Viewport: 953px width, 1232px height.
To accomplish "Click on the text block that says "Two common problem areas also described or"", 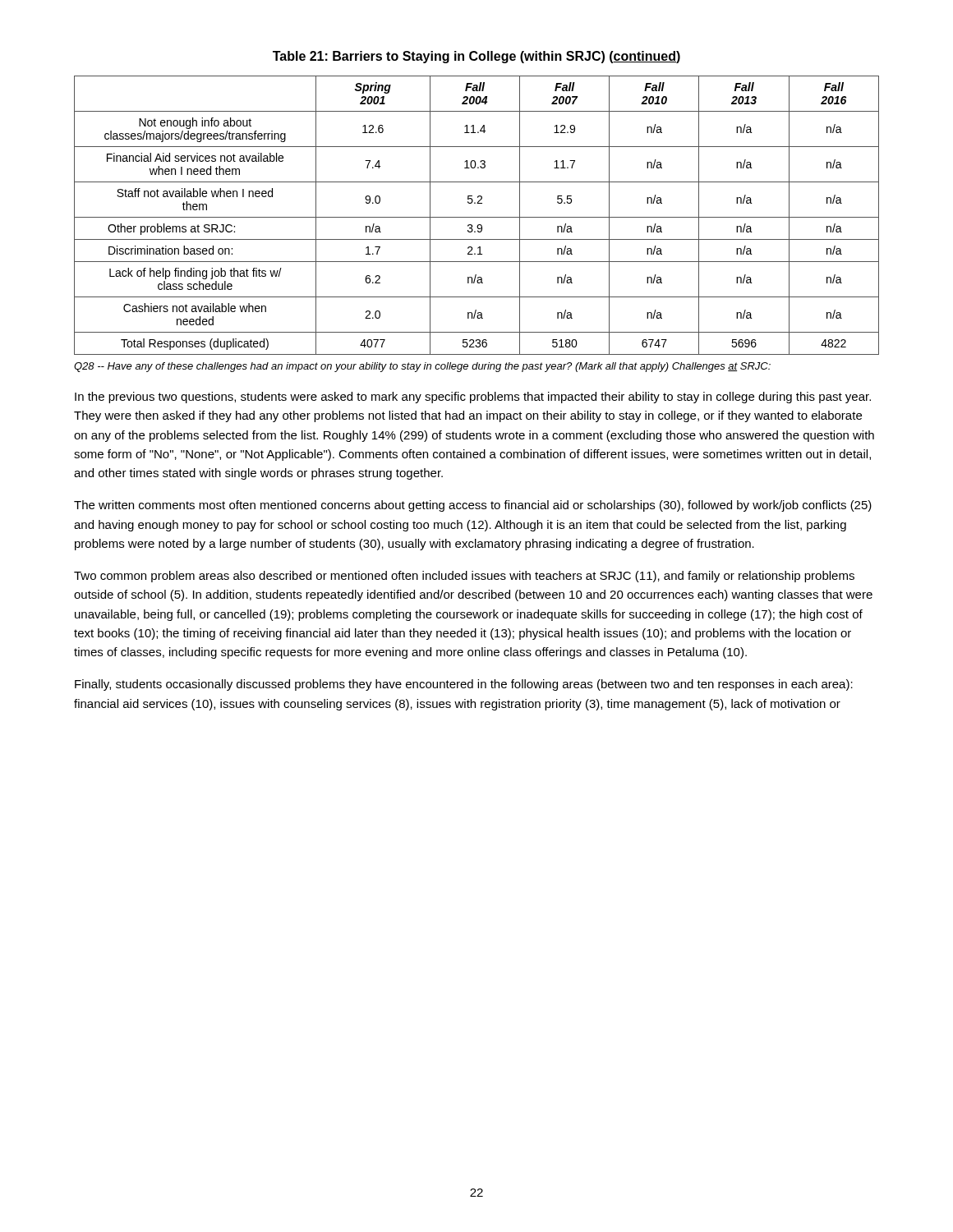I will 473,614.
